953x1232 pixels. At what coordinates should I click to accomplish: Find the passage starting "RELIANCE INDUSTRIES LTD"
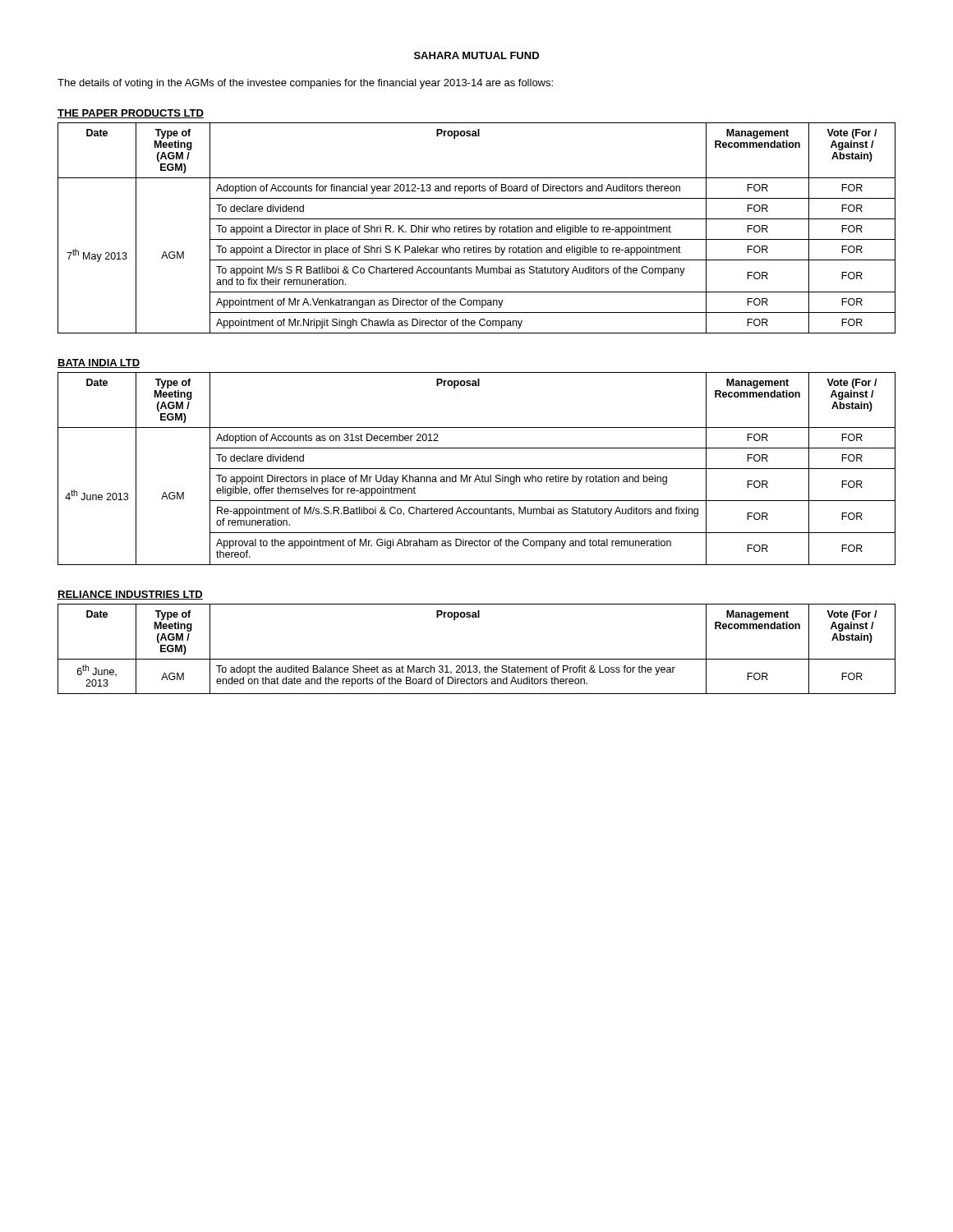(x=130, y=594)
